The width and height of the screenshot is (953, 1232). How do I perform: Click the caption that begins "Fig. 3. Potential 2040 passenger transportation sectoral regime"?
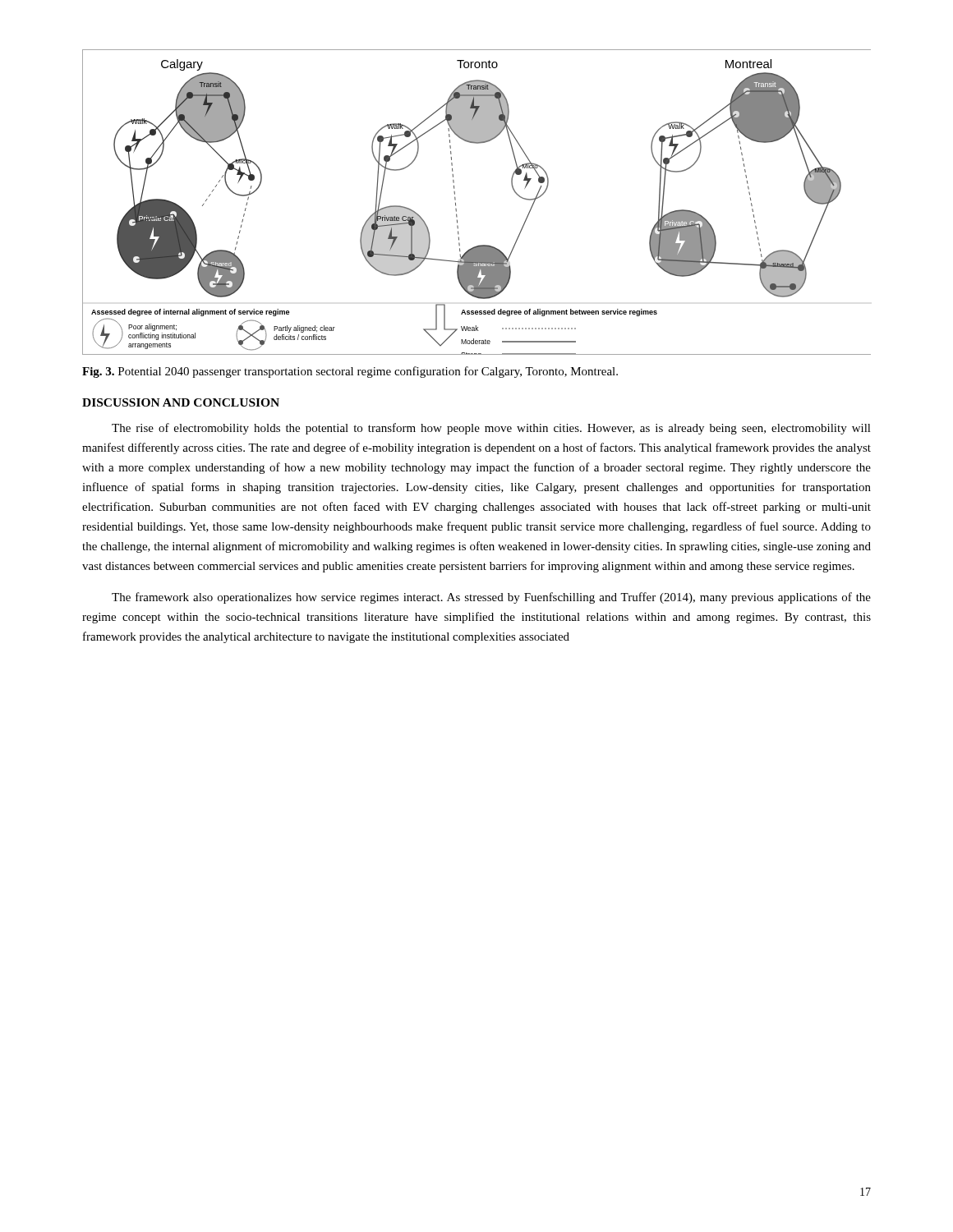pos(350,371)
